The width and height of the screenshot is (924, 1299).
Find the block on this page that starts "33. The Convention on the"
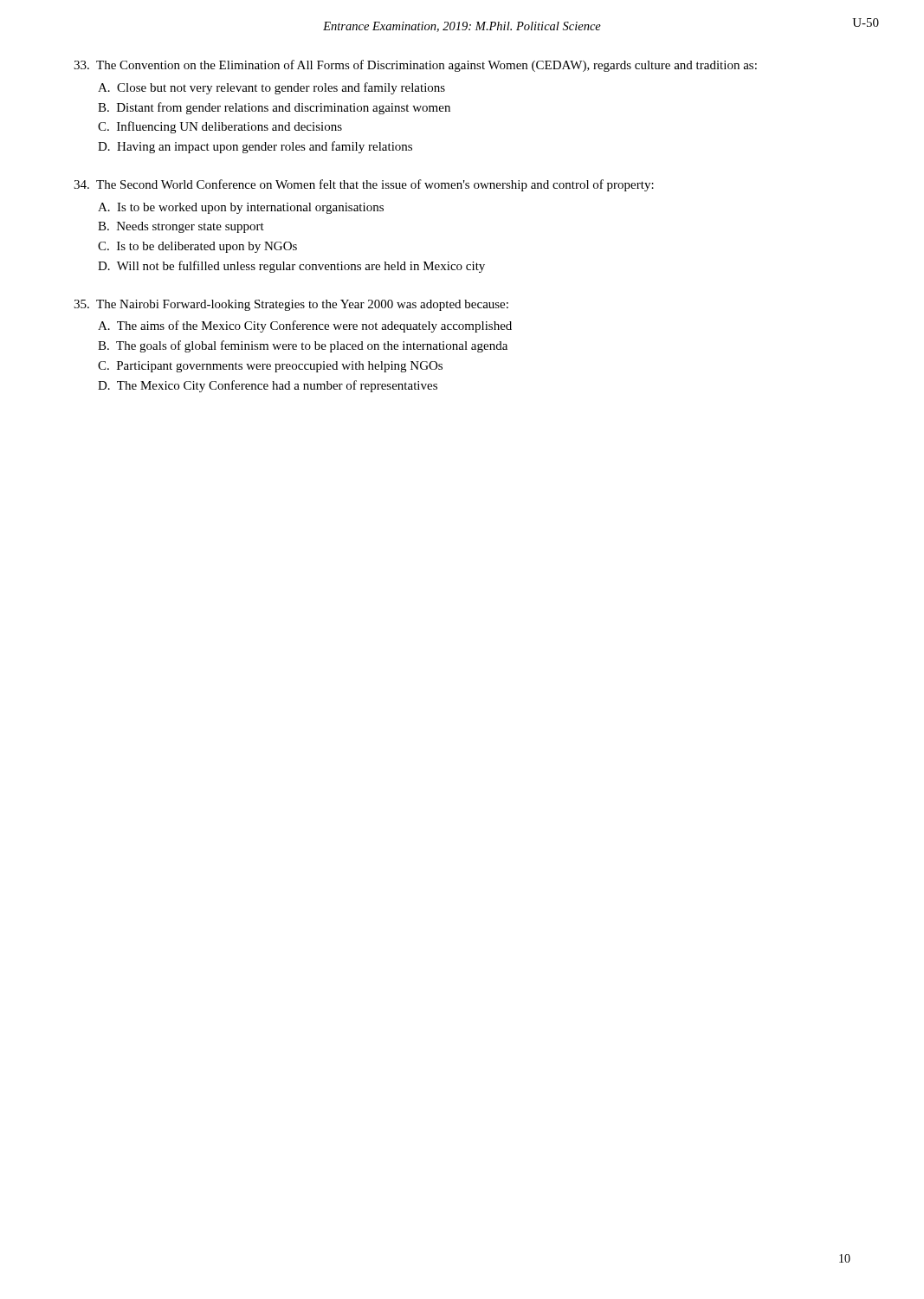(415, 66)
